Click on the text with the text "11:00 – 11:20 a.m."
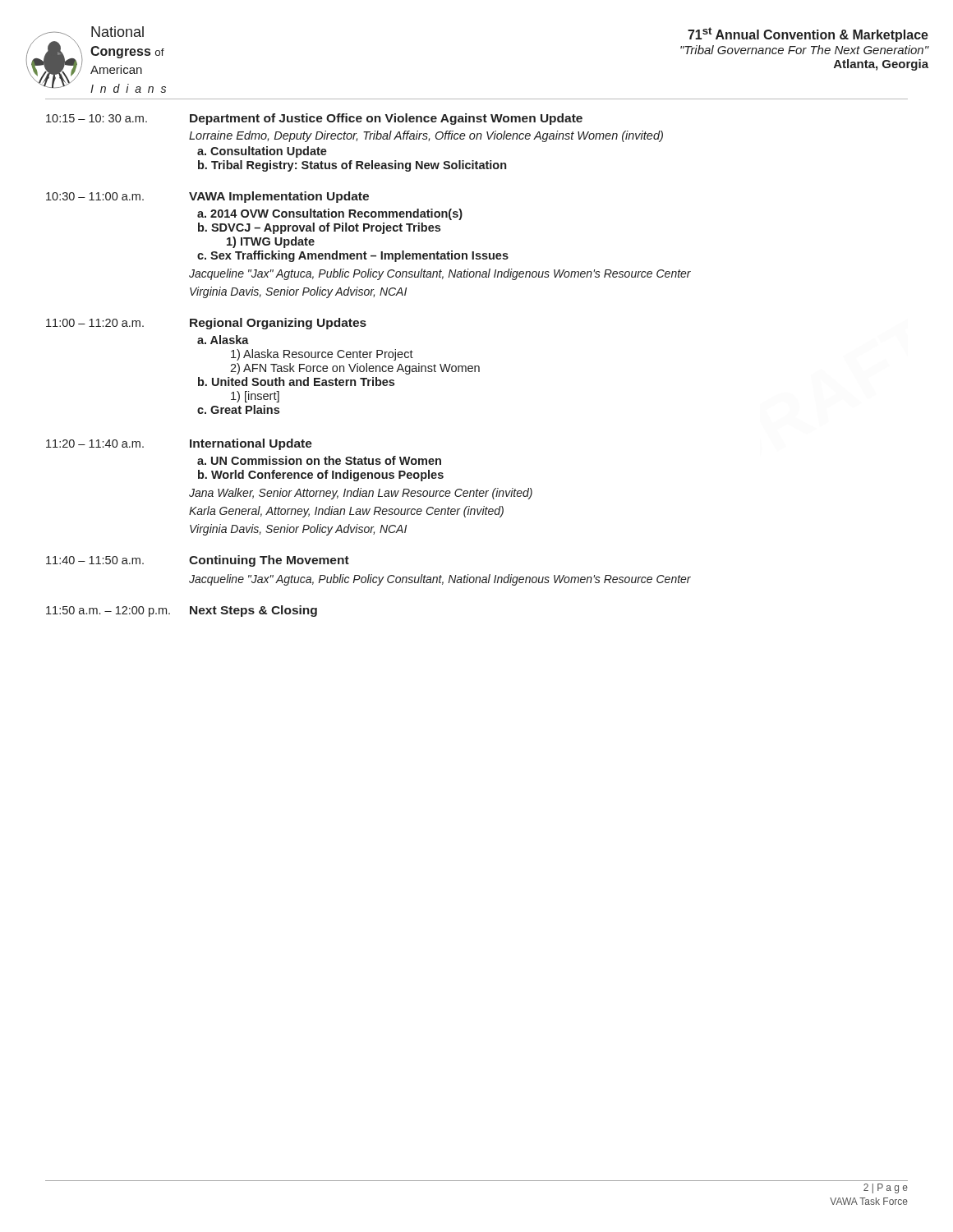953x1232 pixels. (x=95, y=323)
